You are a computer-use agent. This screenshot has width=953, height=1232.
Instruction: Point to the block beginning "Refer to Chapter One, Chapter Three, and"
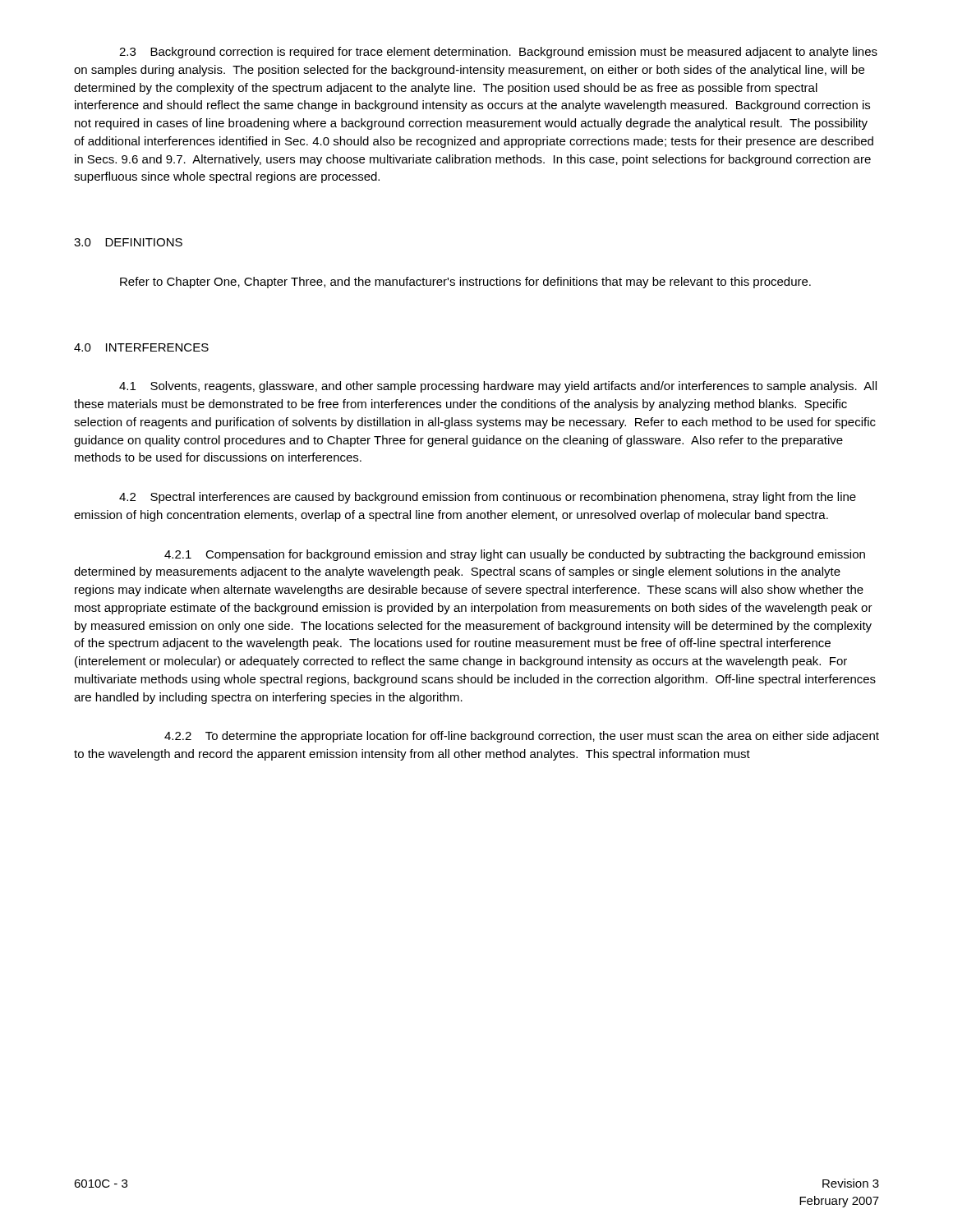click(476, 281)
